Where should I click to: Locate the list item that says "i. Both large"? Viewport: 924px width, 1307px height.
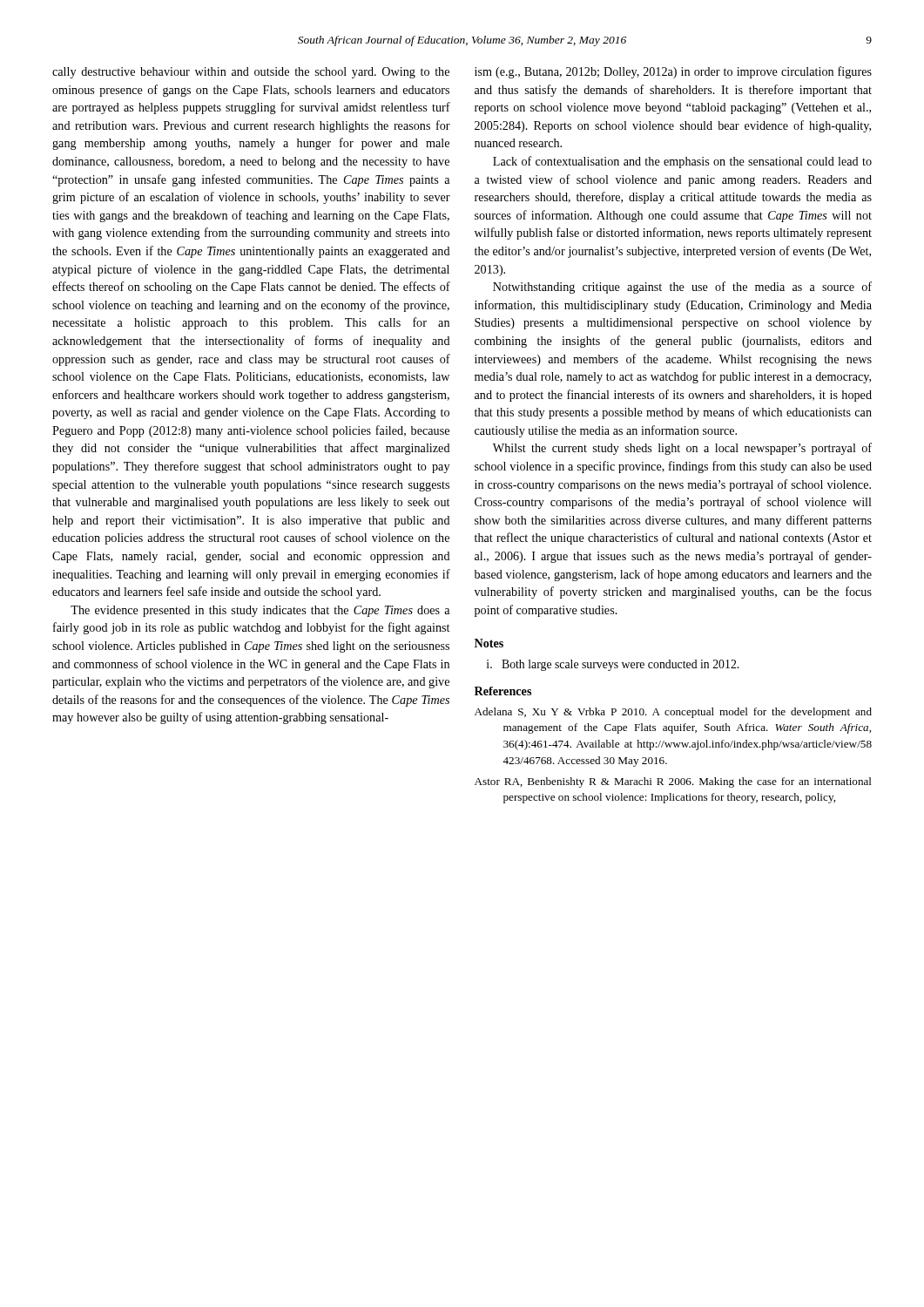(x=613, y=664)
